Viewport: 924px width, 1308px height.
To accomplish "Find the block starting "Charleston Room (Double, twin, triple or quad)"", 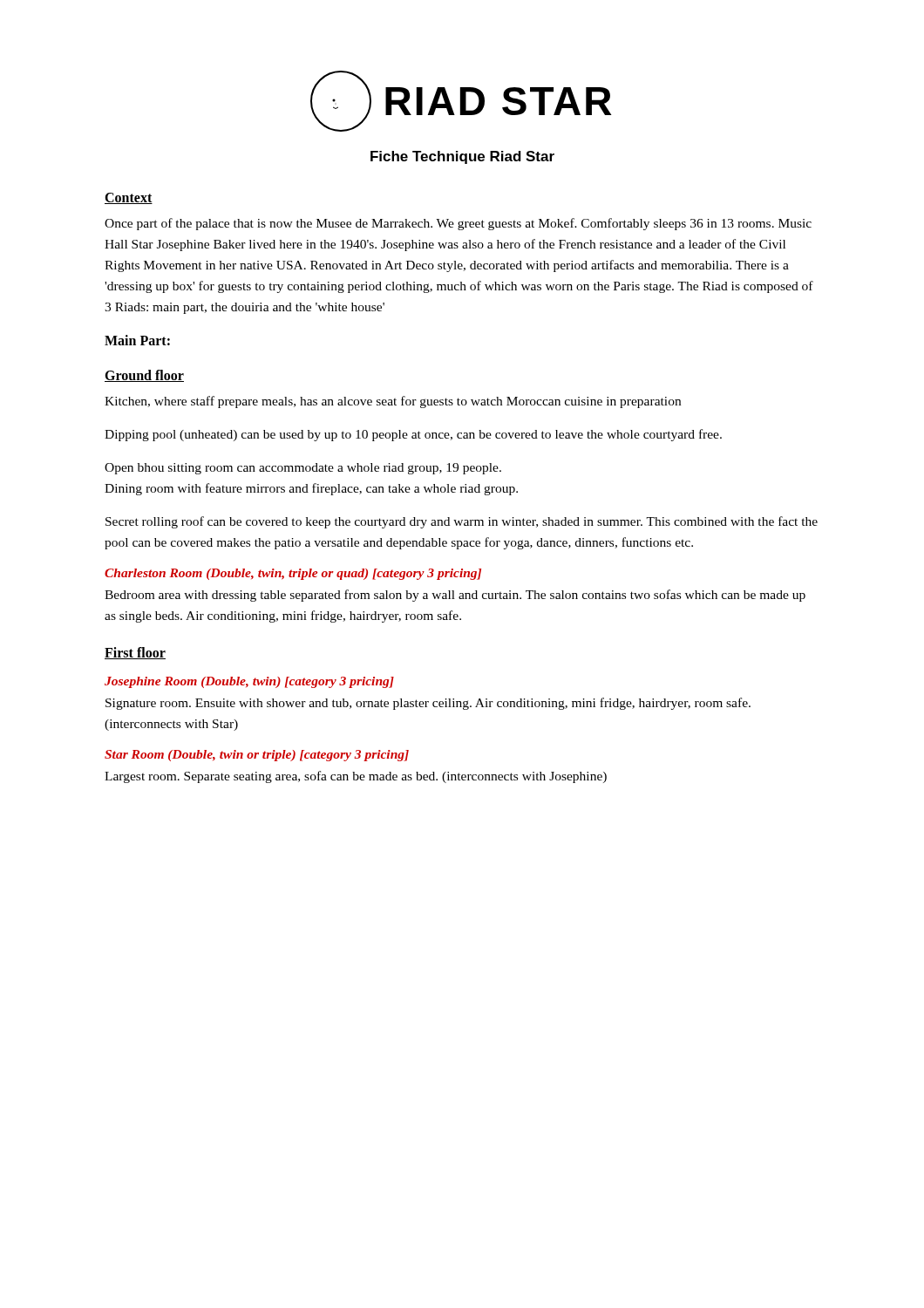I will [x=293, y=573].
